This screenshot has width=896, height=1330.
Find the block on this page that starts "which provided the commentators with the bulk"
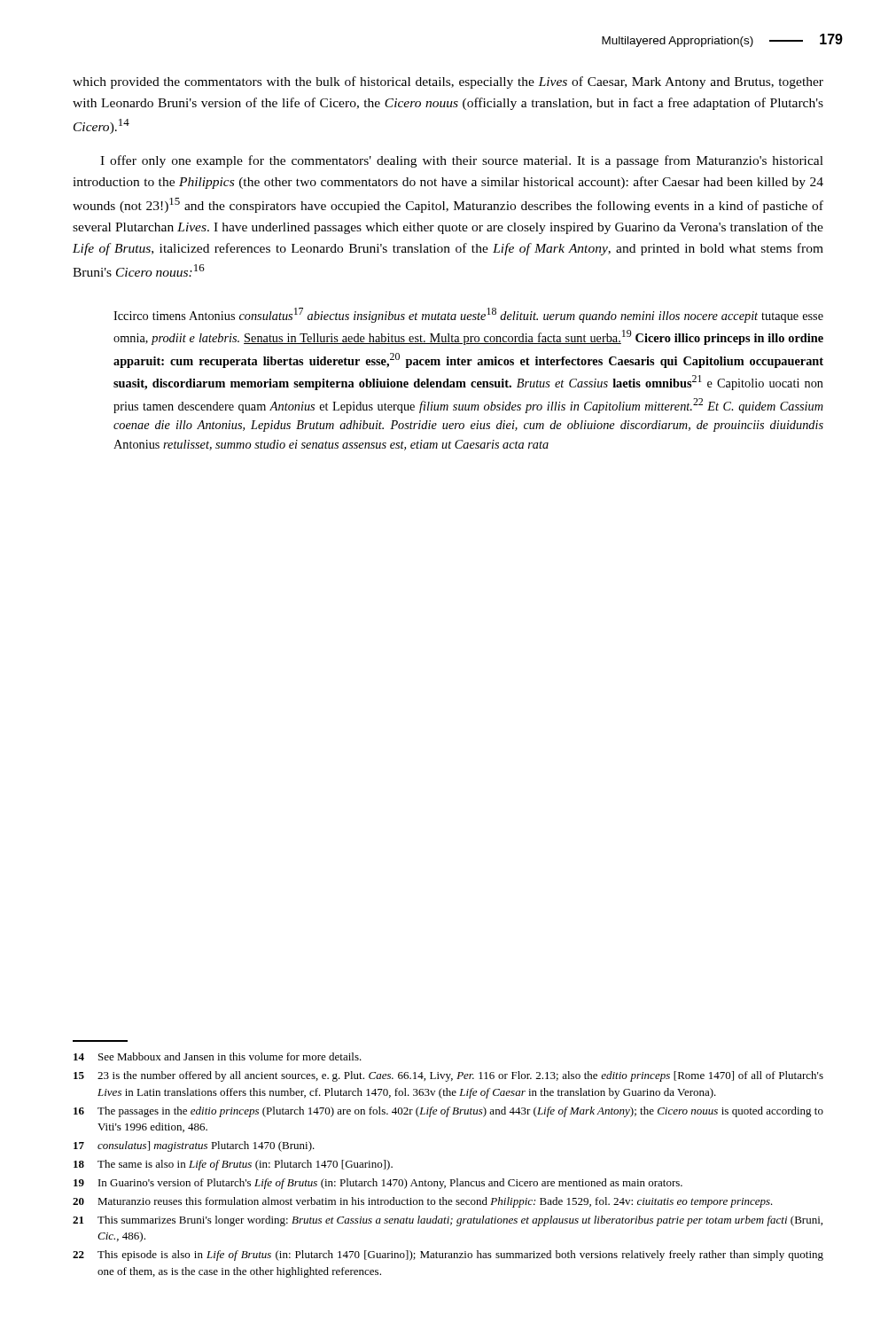pos(448,104)
